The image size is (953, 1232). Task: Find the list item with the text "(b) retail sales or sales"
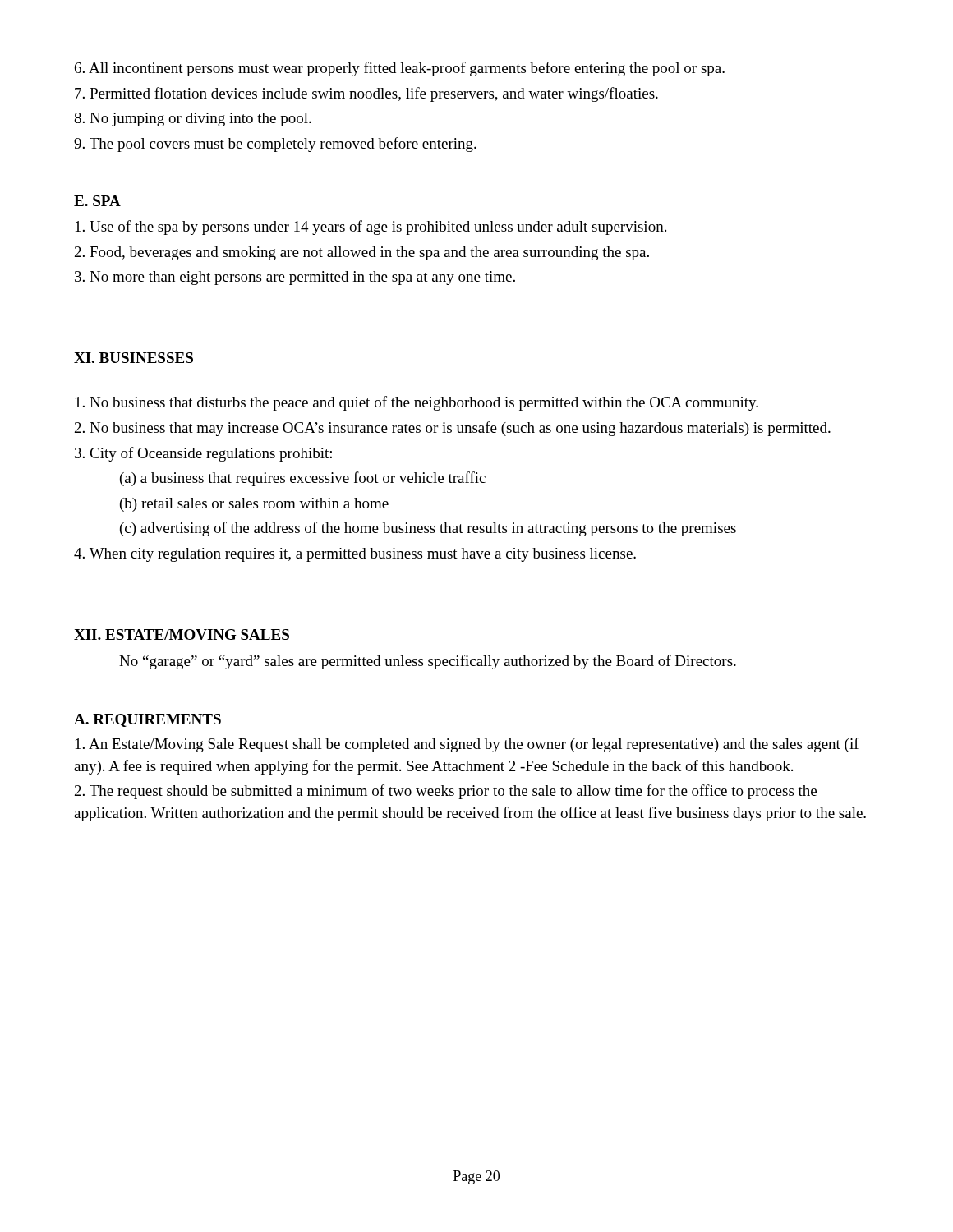[x=254, y=505]
